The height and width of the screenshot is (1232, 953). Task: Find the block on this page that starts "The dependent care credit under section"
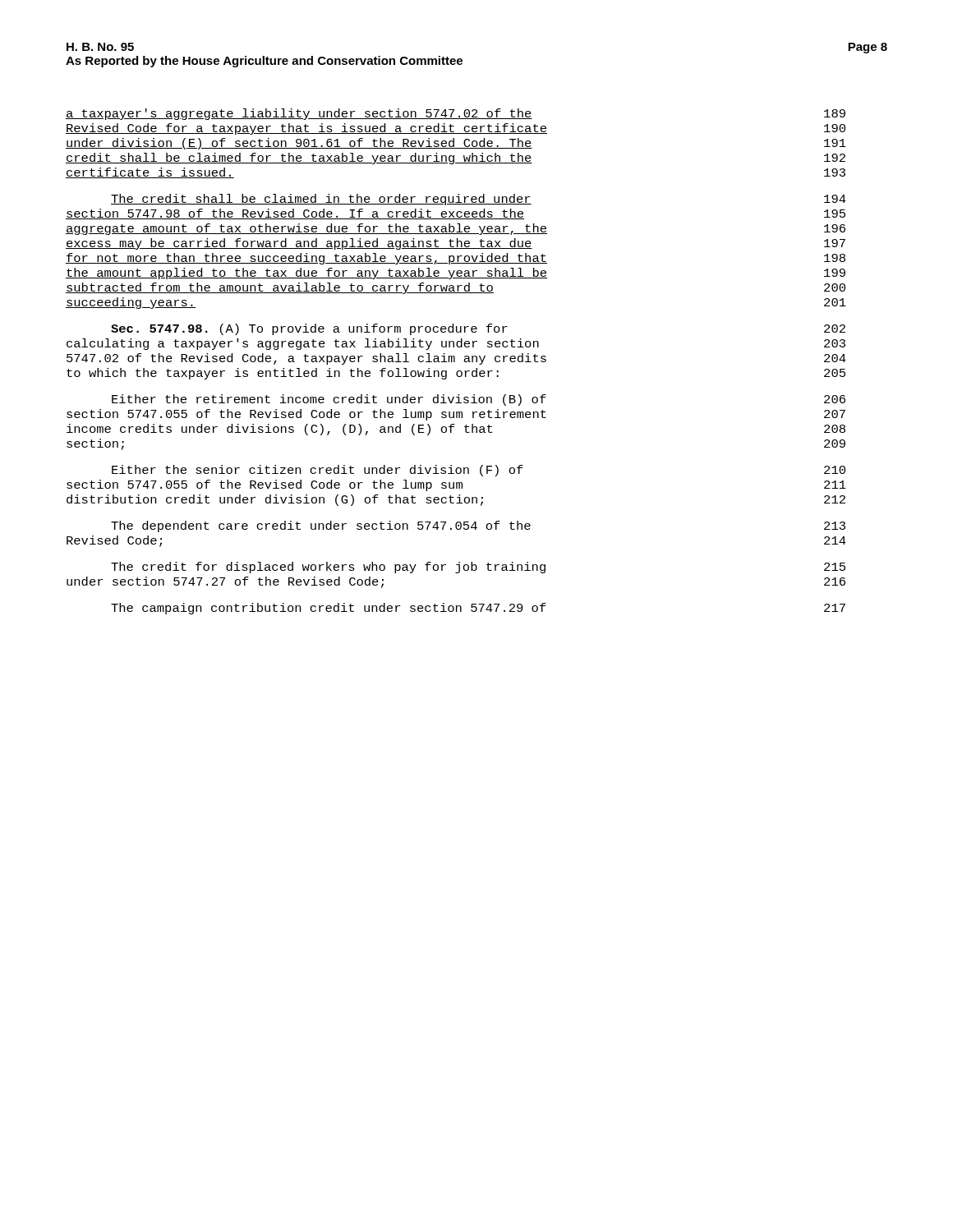pos(456,534)
